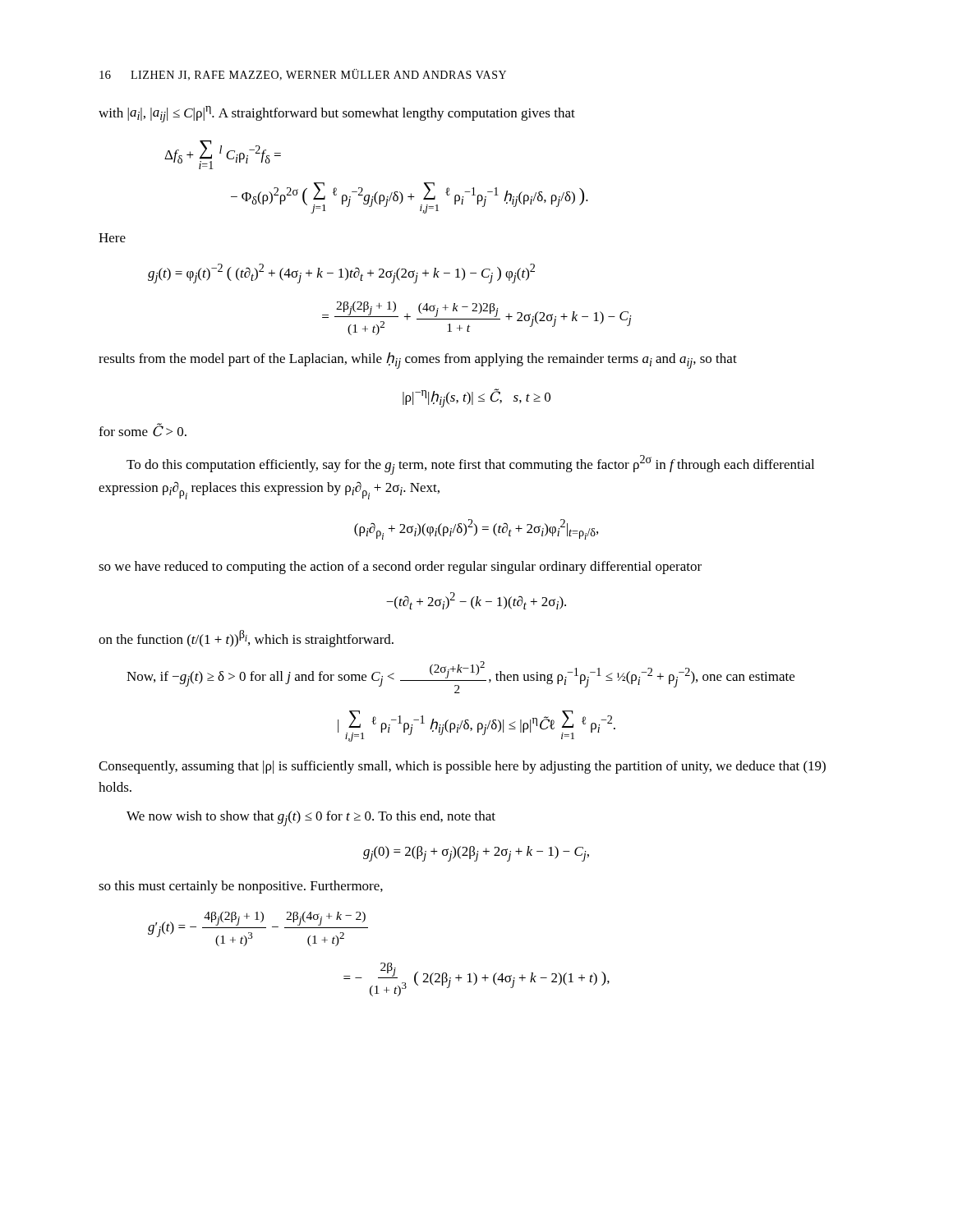Find the block starting "gj(0) = 2(βj + σj)(2βj"
Image resolution: width=953 pixels, height=1232 pixels.
[x=476, y=853]
